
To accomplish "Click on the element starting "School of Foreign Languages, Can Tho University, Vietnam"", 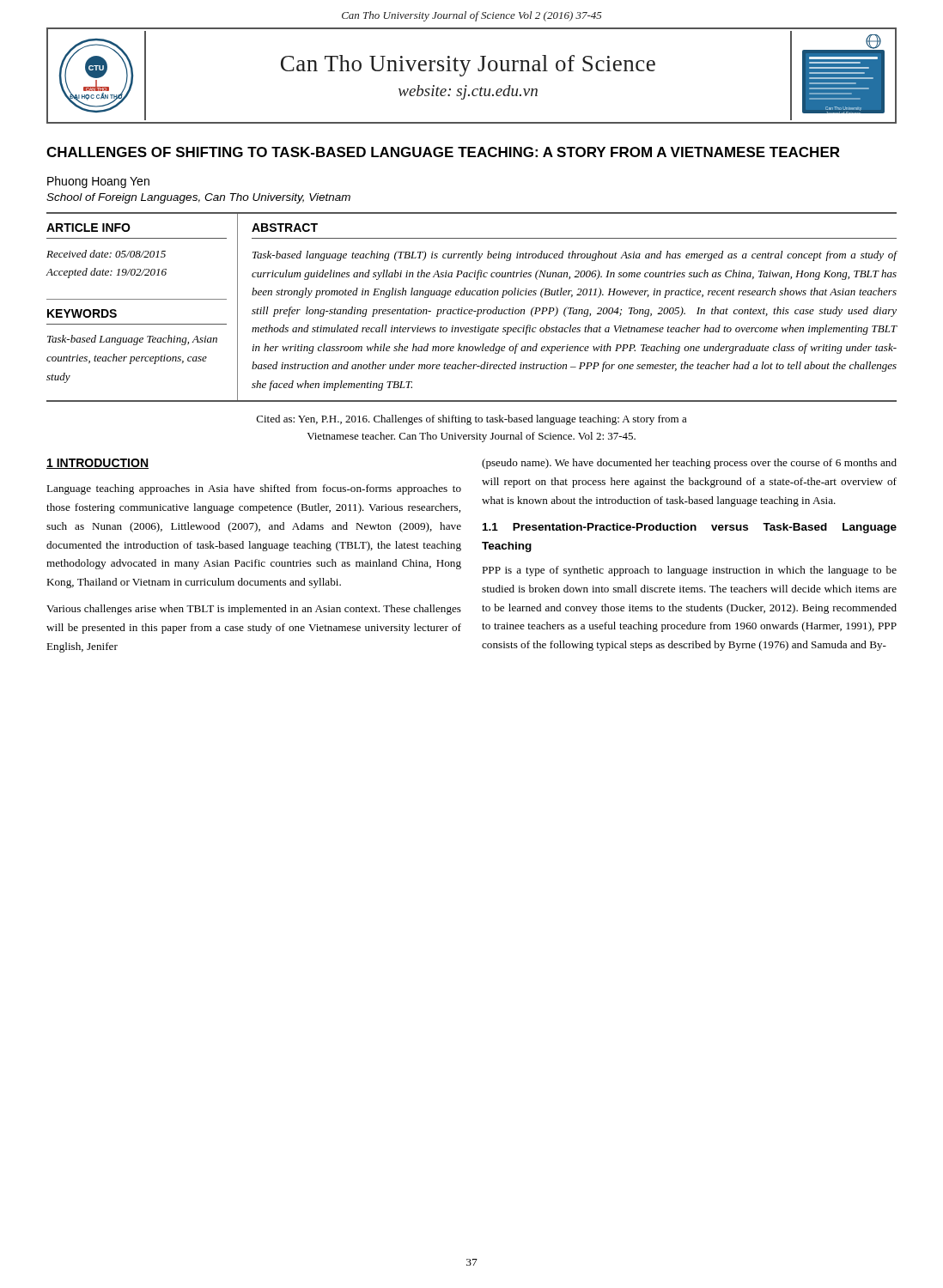I will click(x=199, y=197).
